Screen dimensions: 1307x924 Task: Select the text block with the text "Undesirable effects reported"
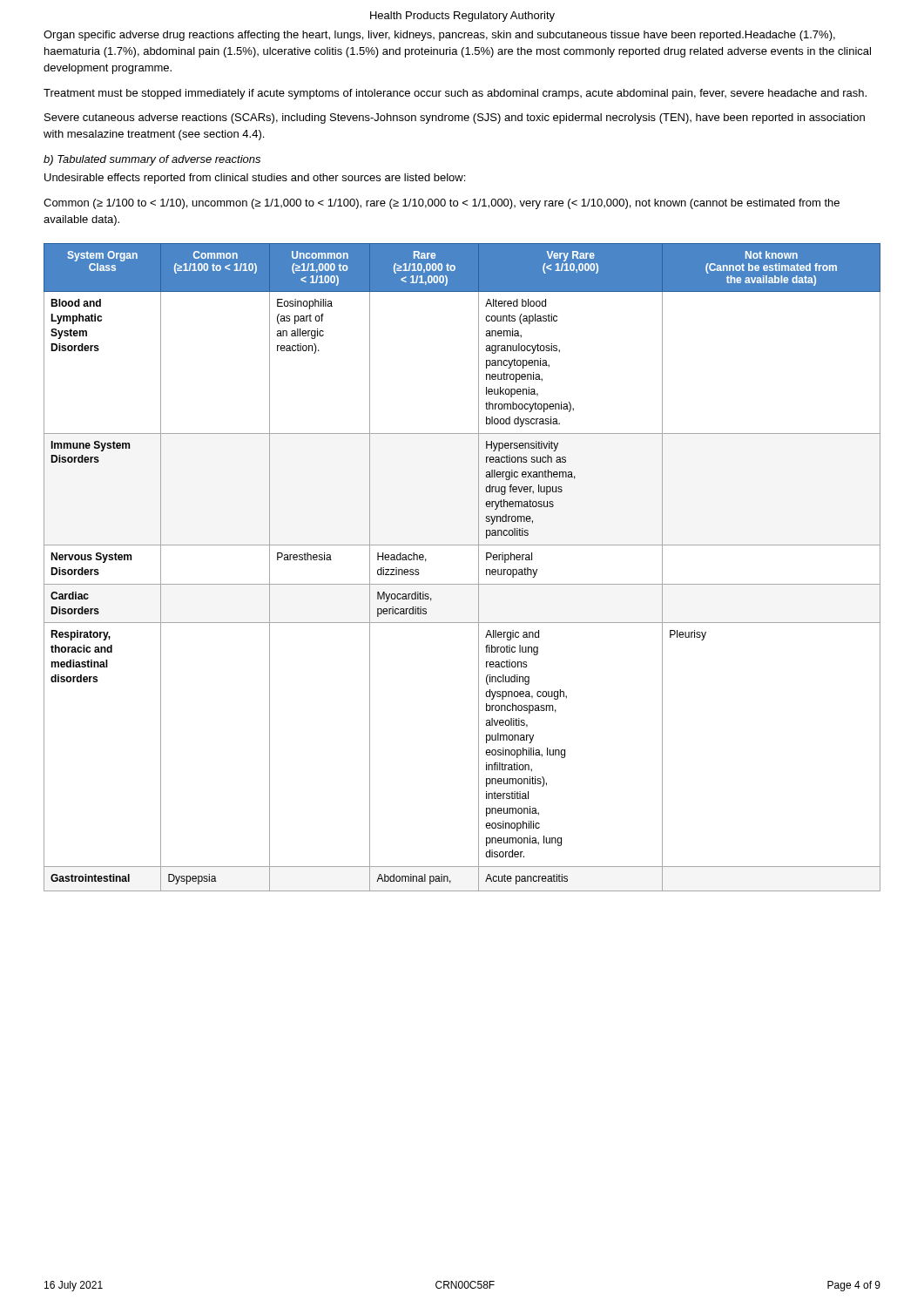coord(255,177)
